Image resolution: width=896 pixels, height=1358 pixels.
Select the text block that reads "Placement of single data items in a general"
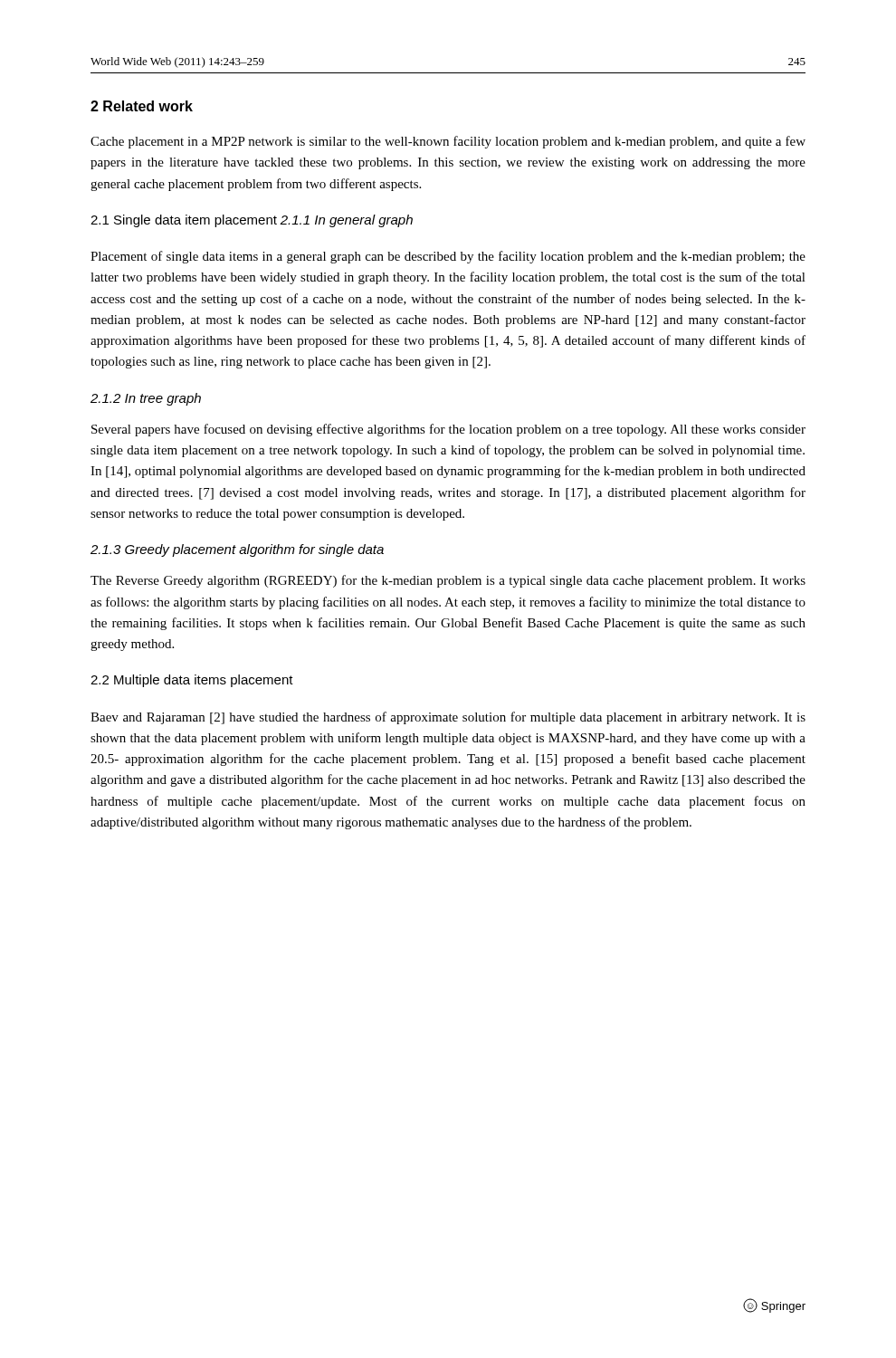448,309
